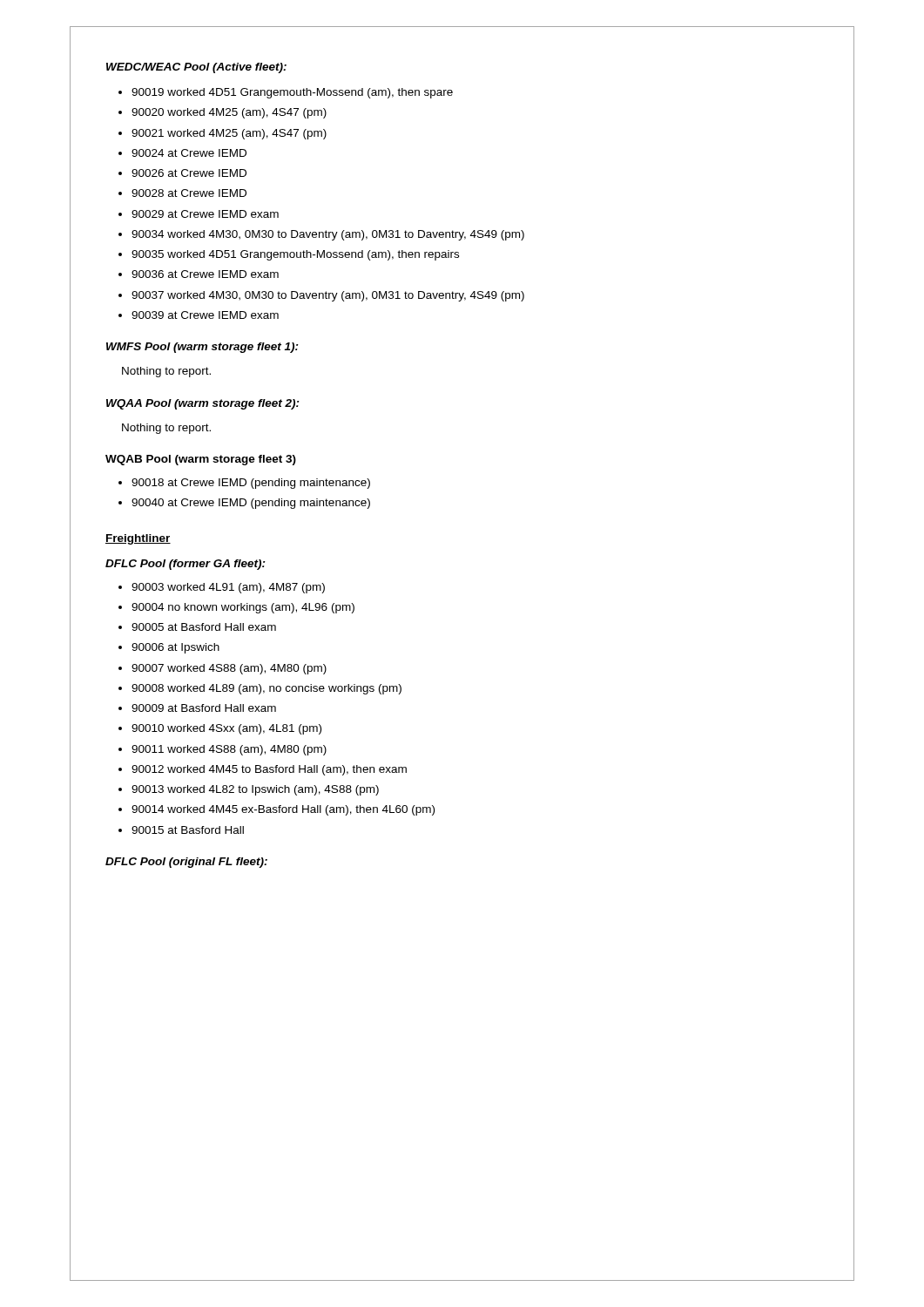Click on the section header with the text "WMFS Pool (warm storage"
The image size is (924, 1307).
coord(202,346)
